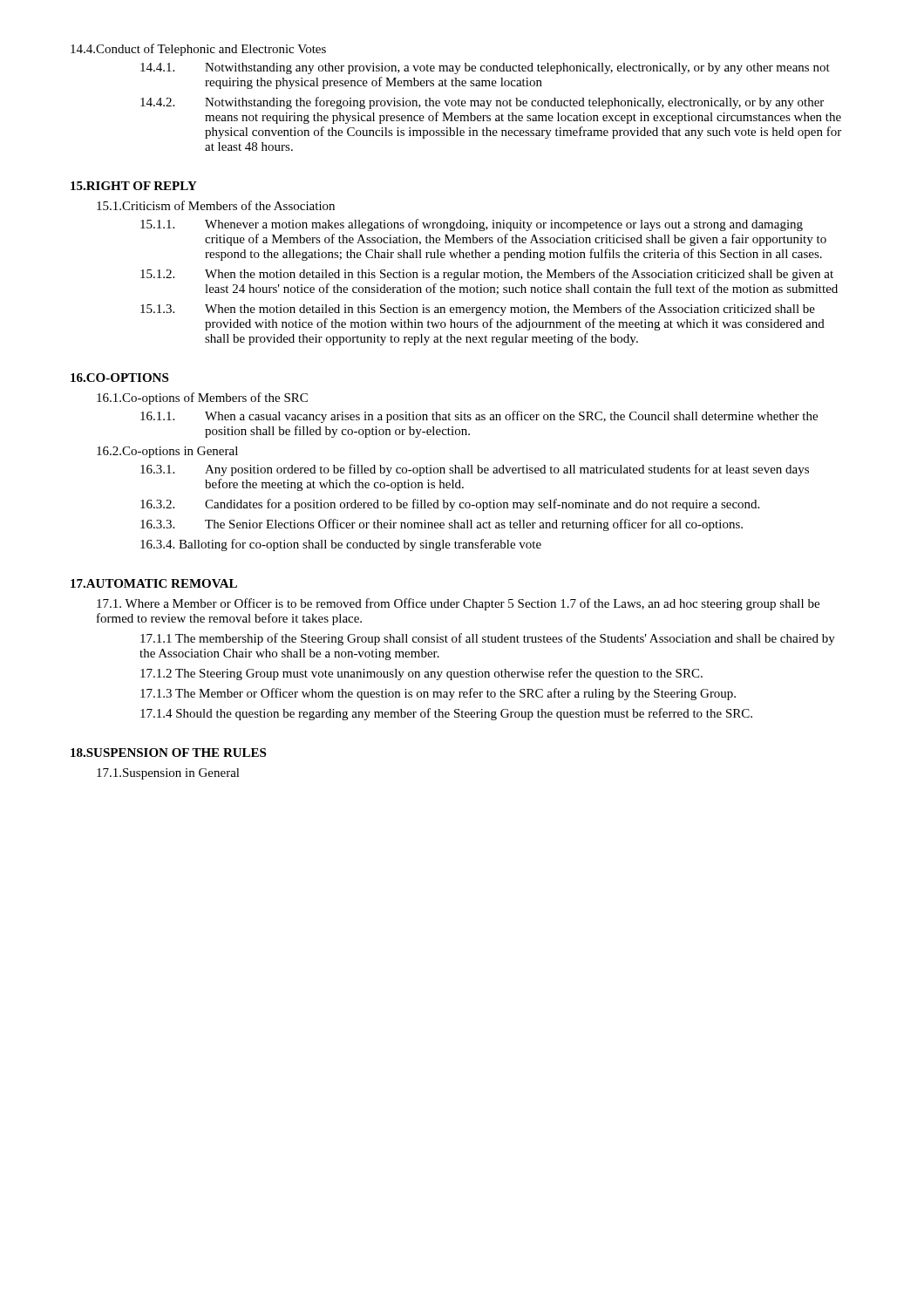Select the list item that reads "14.4.2. Notwithstanding the foregoing provision, the vote"
This screenshot has width=924, height=1308.
pos(492,125)
